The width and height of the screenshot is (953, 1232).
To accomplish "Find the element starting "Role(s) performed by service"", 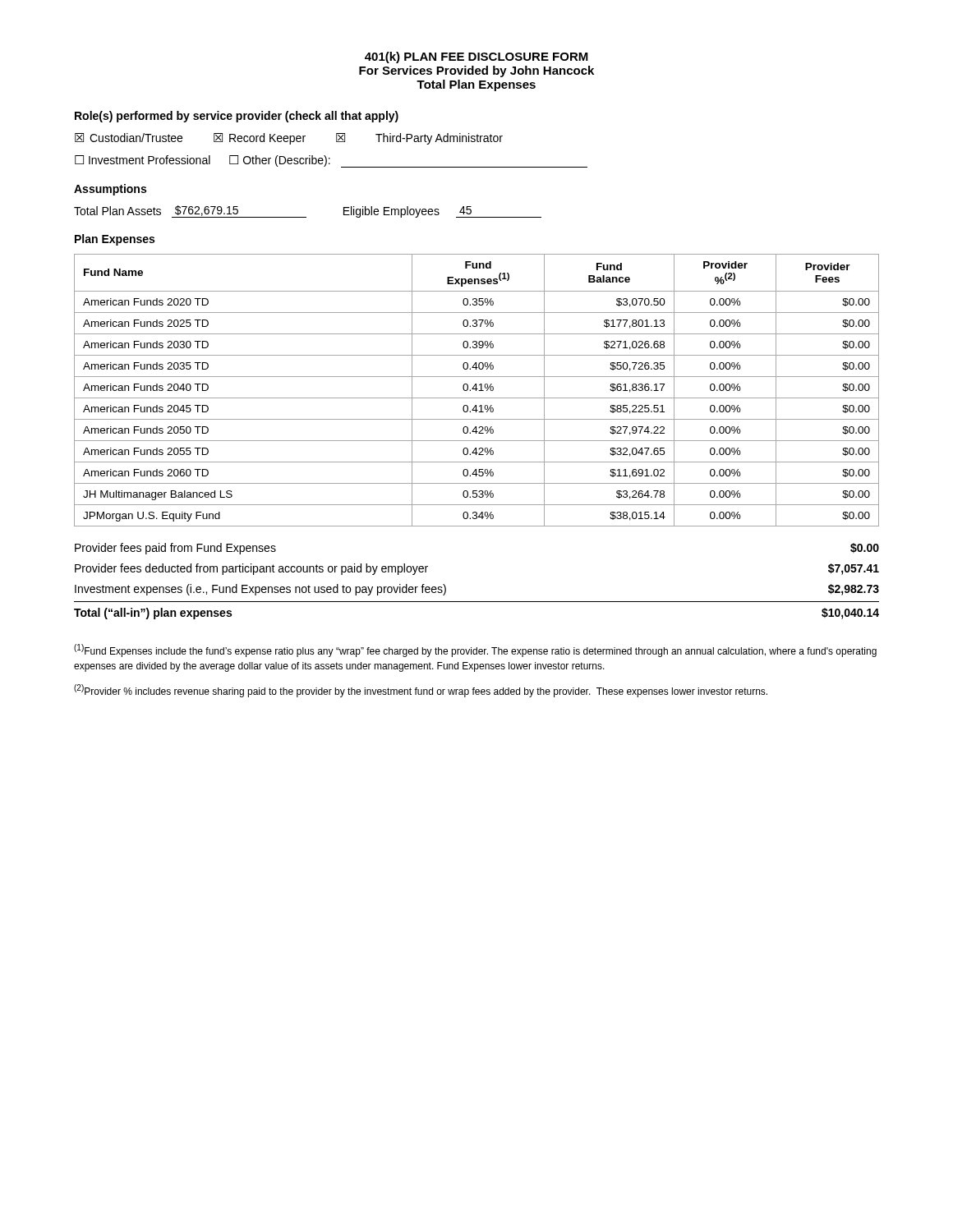I will [x=236, y=116].
